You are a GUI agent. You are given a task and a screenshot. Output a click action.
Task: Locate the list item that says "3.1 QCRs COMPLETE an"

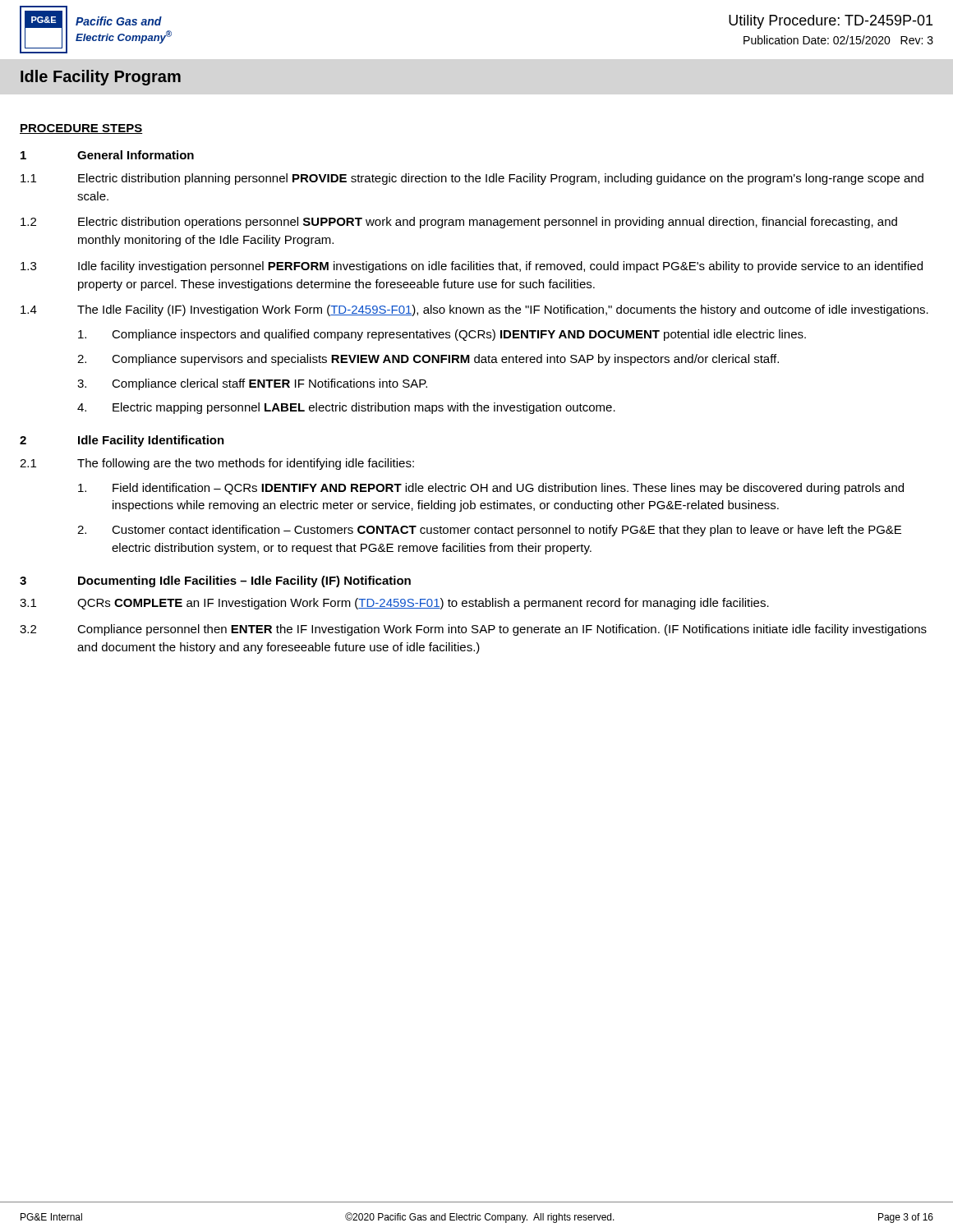point(476,603)
